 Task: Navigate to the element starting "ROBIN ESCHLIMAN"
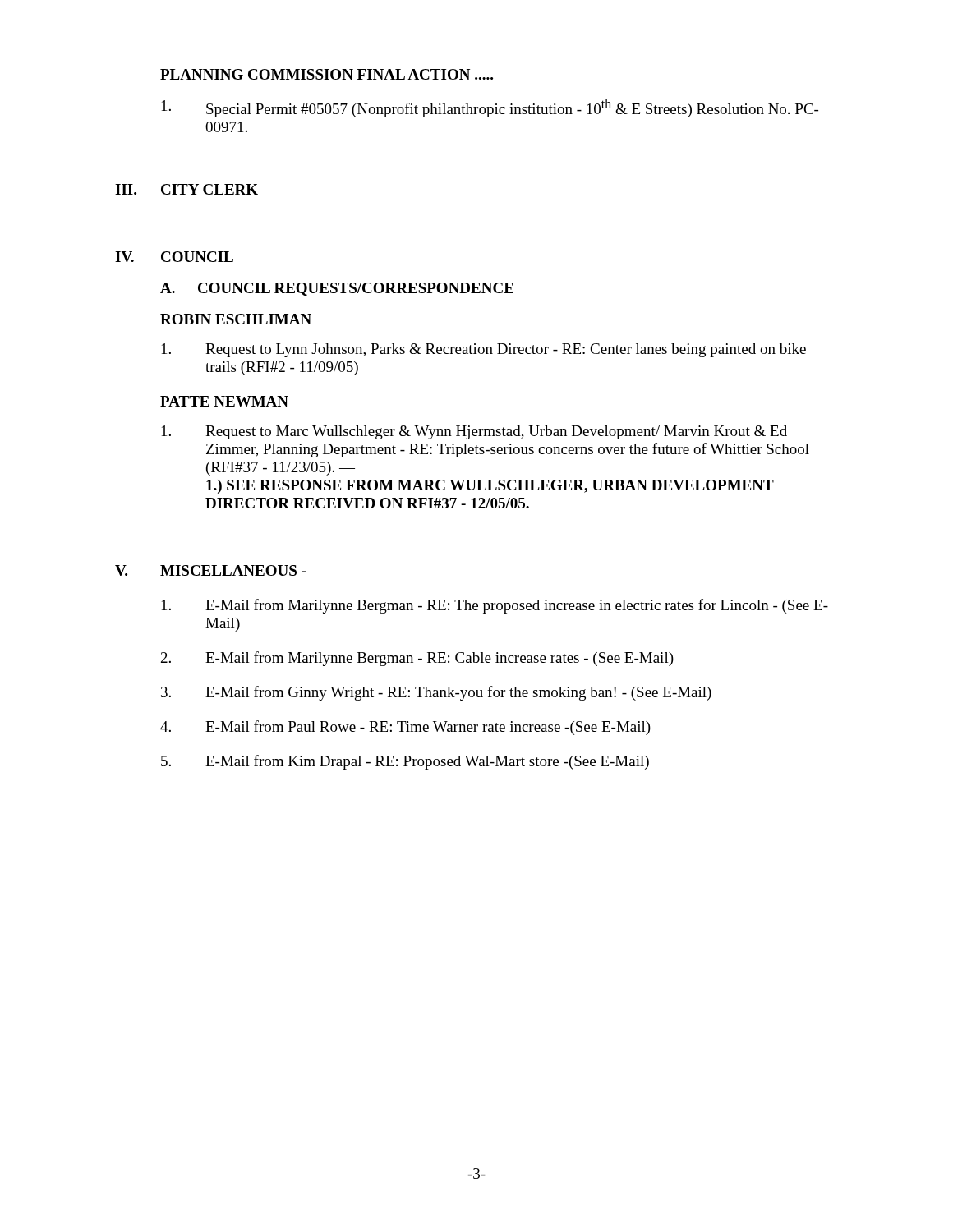[236, 319]
